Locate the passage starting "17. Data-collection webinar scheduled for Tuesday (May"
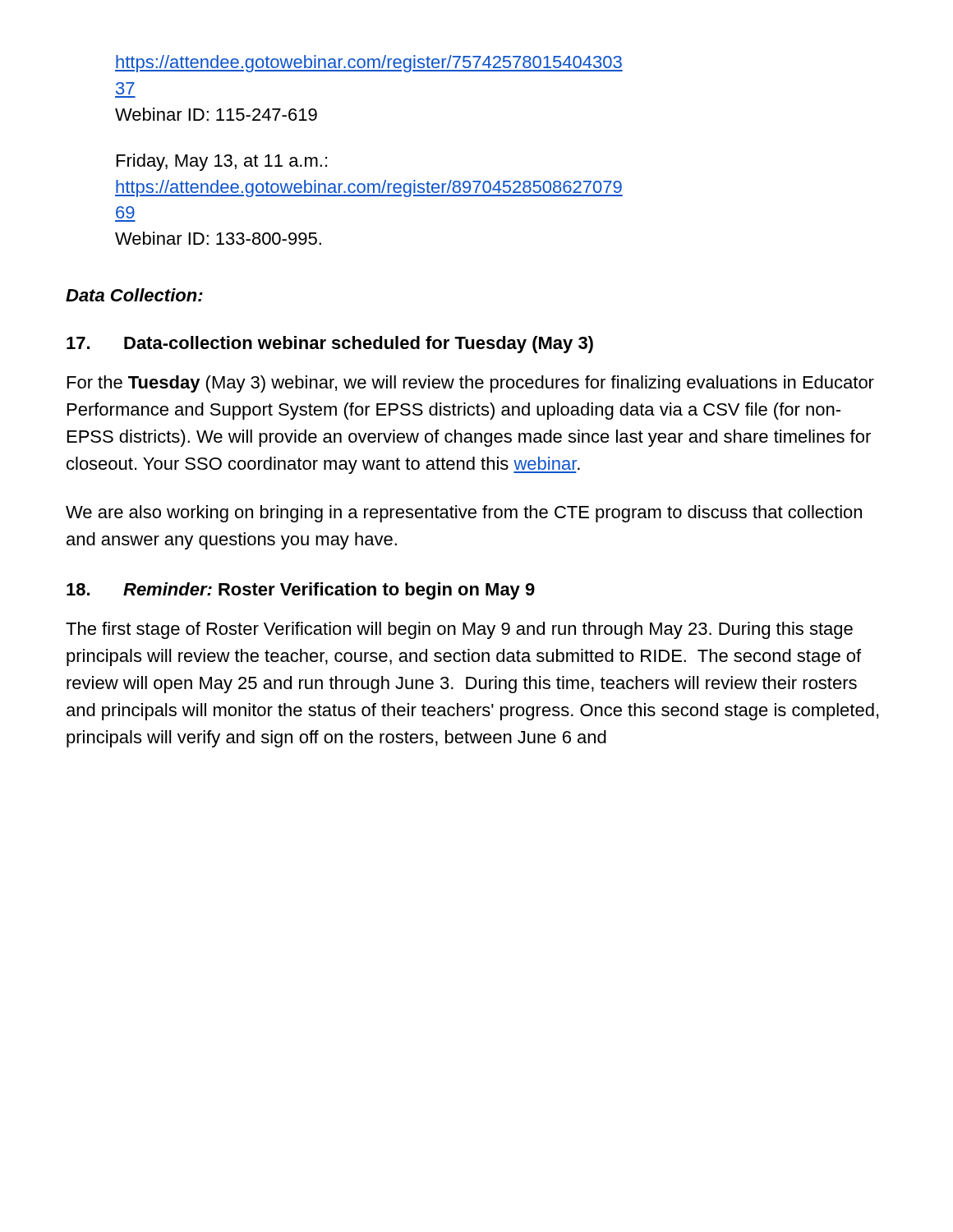The width and height of the screenshot is (953, 1232). click(x=330, y=344)
